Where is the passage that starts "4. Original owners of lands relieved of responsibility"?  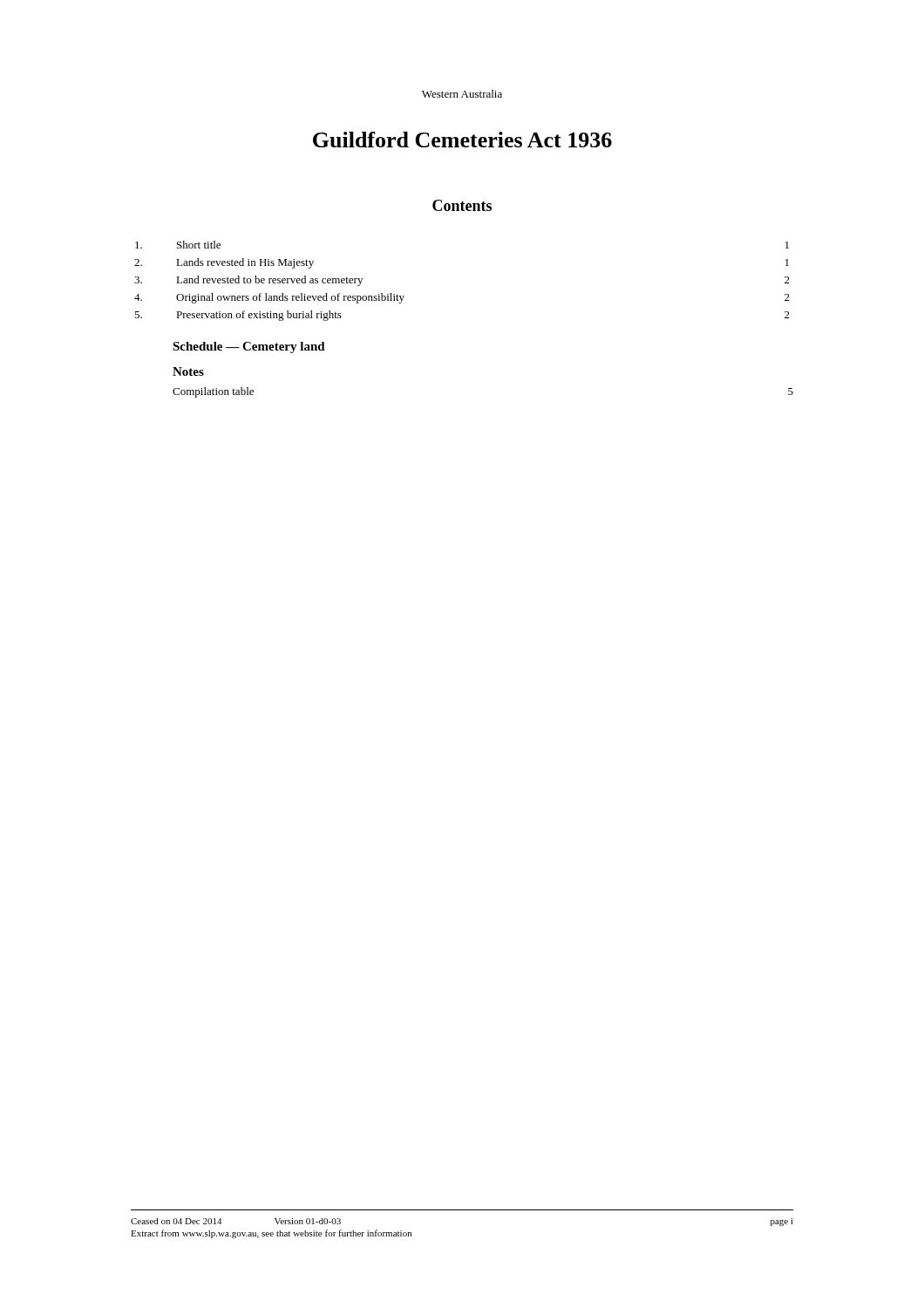point(296,298)
